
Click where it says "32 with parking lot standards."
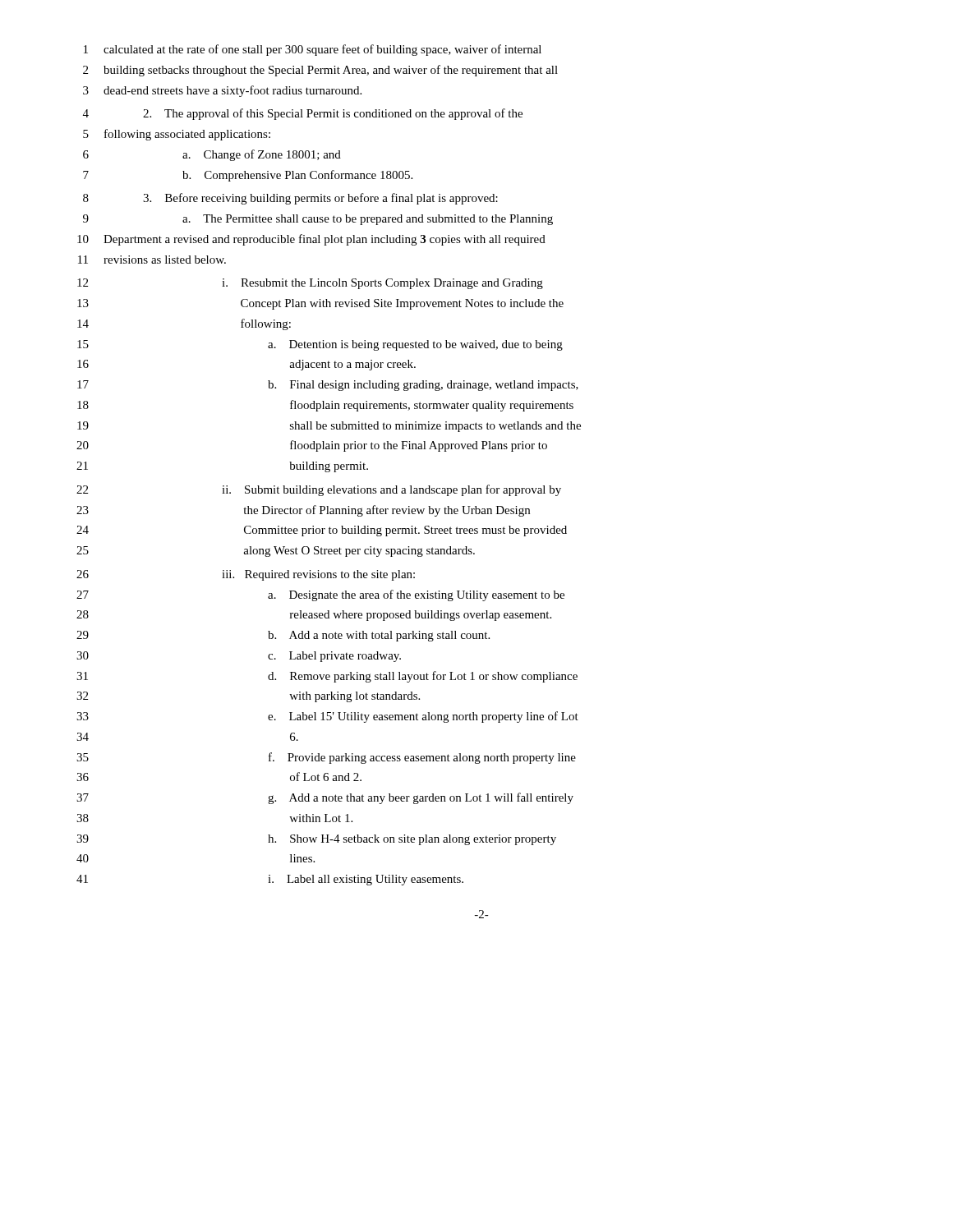[79, 695]
